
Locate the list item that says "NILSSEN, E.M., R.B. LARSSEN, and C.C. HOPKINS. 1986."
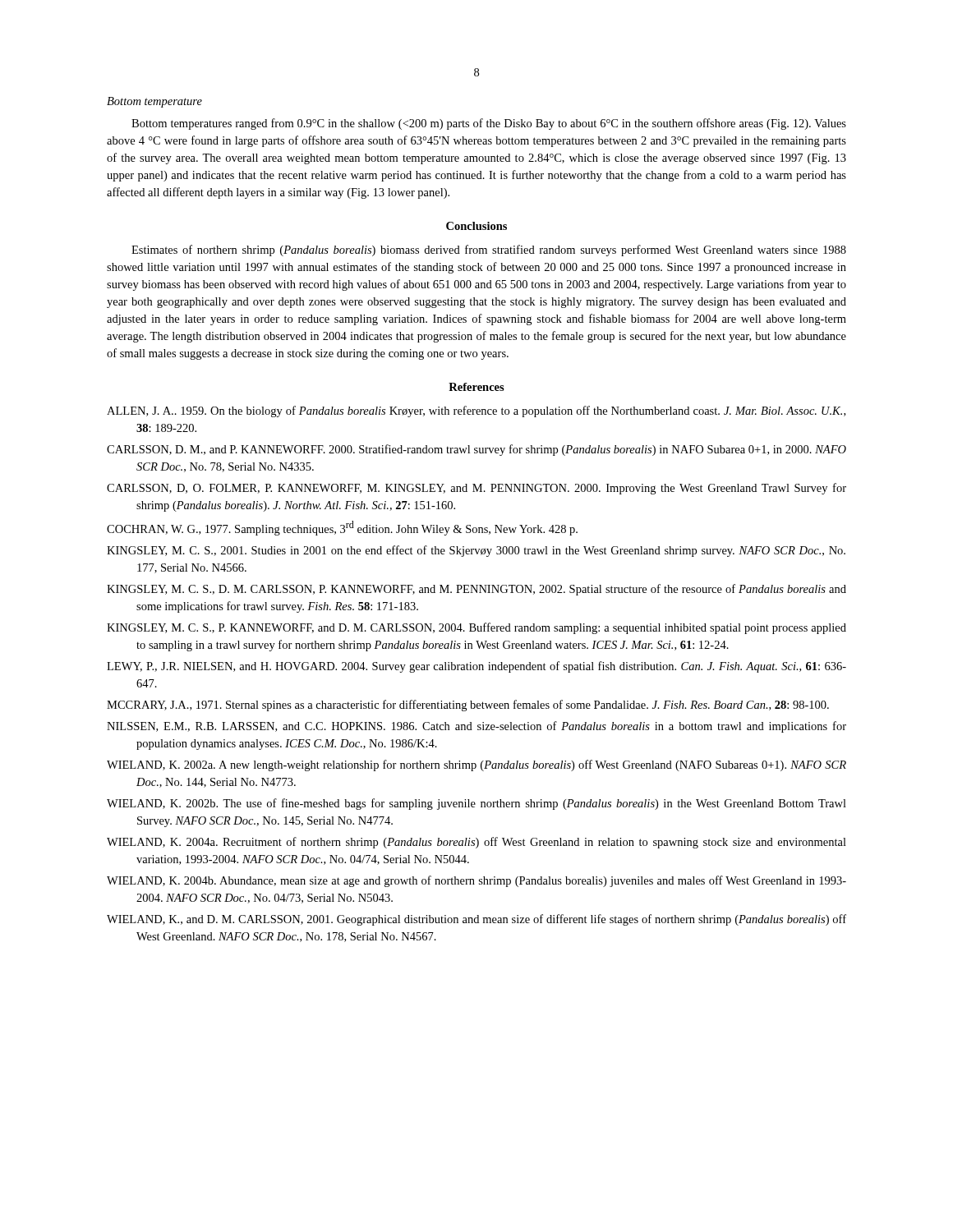[476, 735]
